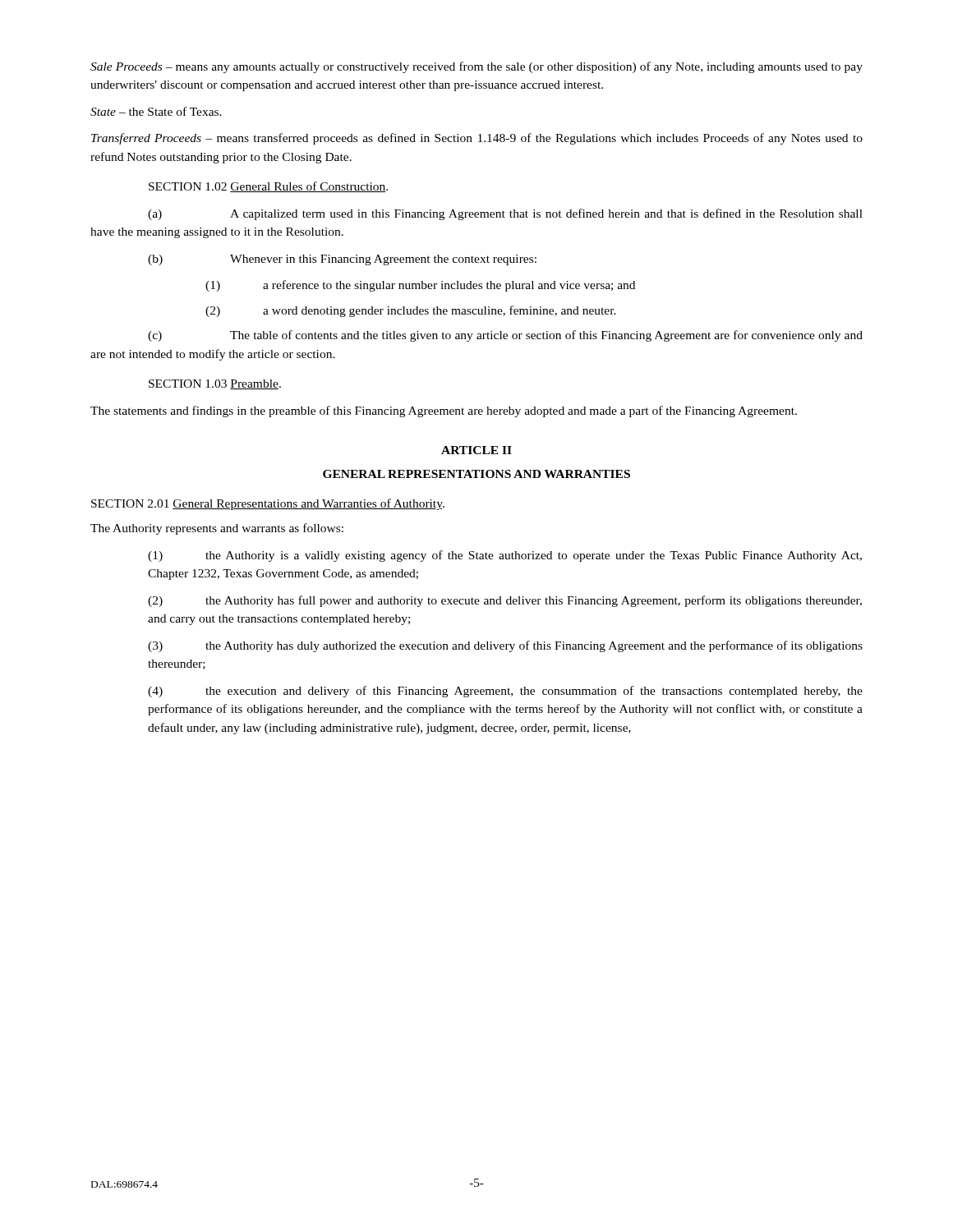Find the text block with the text "(c)The table of"
The height and width of the screenshot is (1232, 953).
tap(476, 343)
